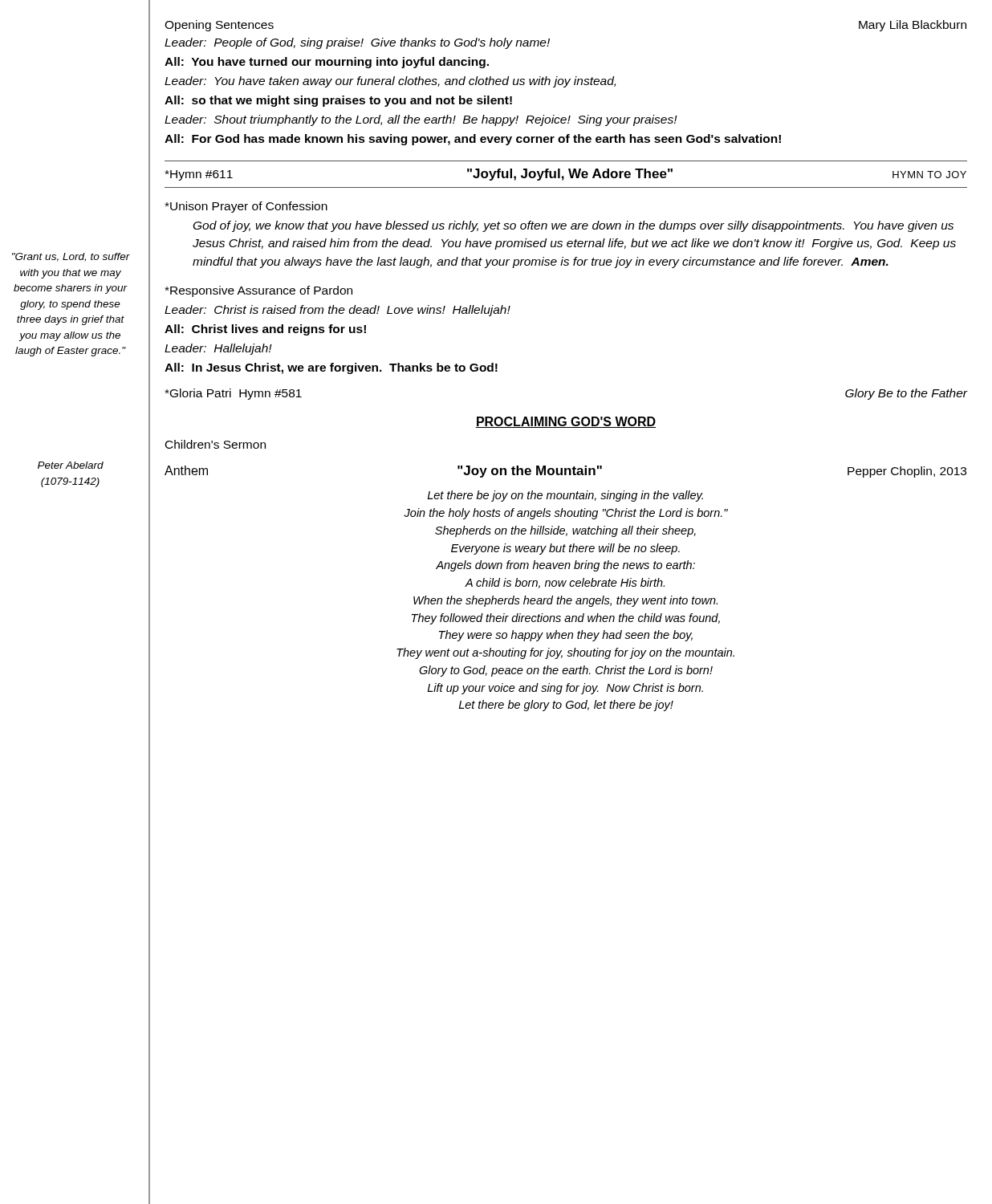The width and height of the screenshot is (992, 1204).
Task: Locate the text block starting "Leader: Christ is"
Action: coord(337,311)
